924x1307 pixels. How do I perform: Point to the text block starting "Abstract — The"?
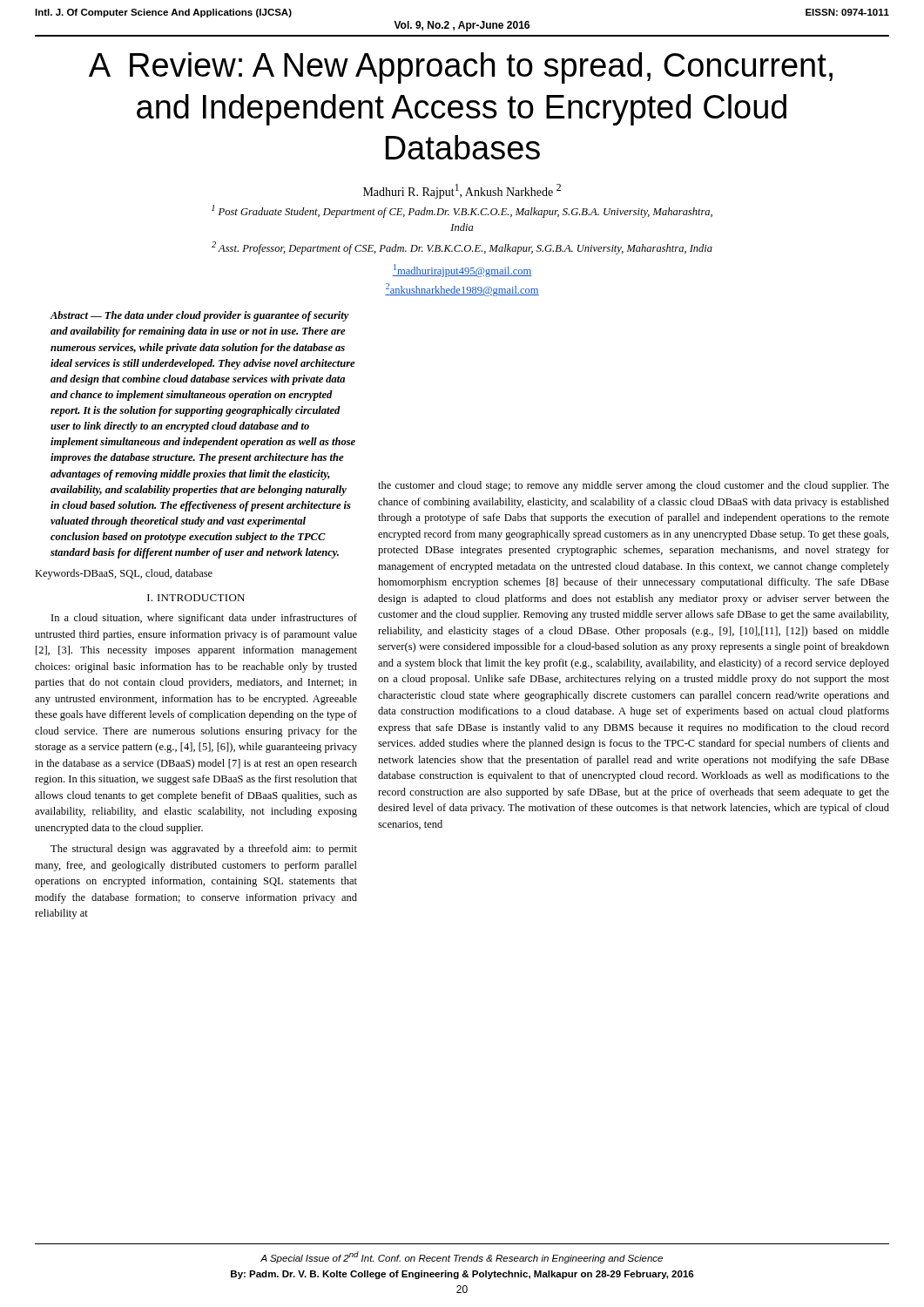(204, 434)
